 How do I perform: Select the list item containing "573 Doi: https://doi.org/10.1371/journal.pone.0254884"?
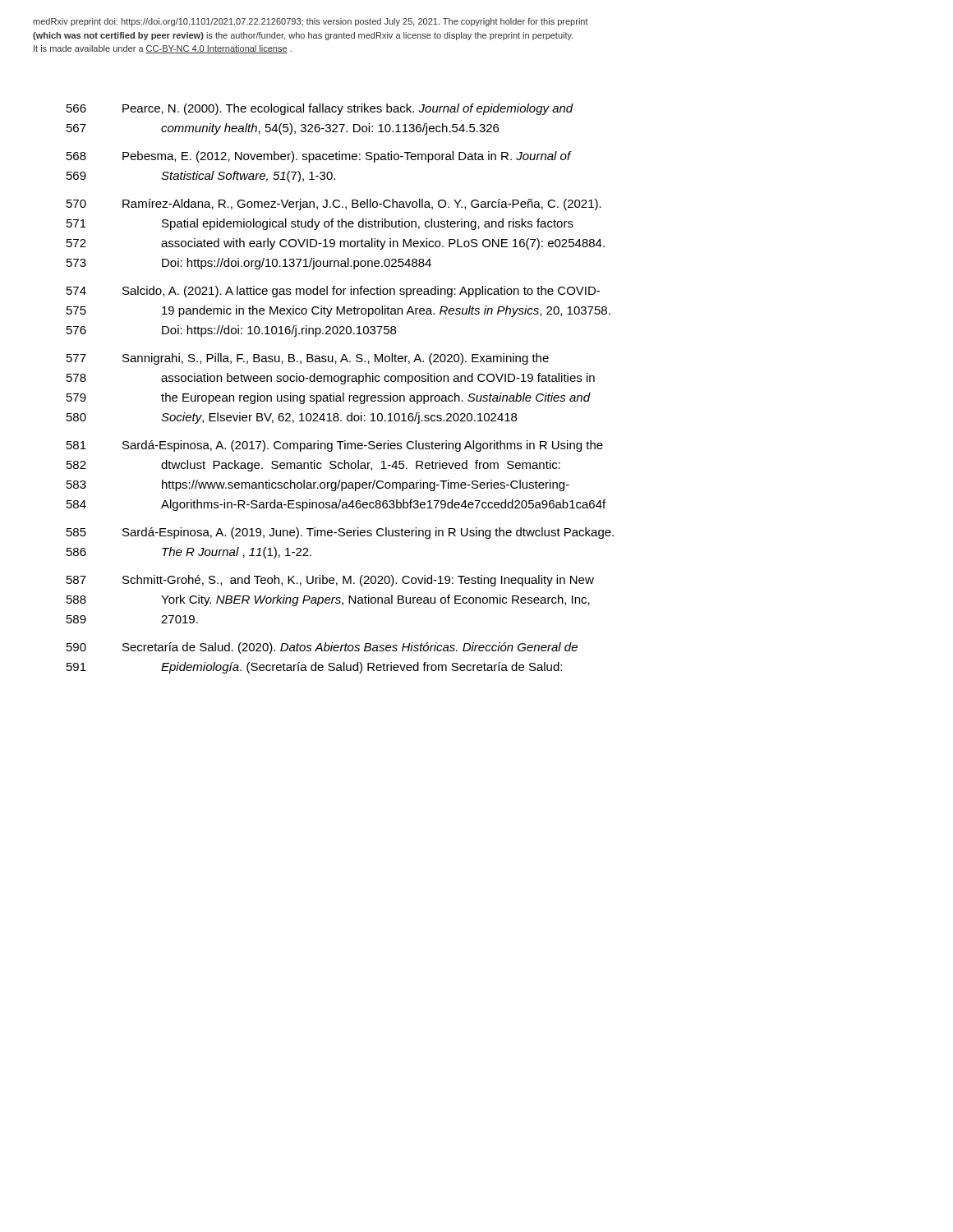249,264
